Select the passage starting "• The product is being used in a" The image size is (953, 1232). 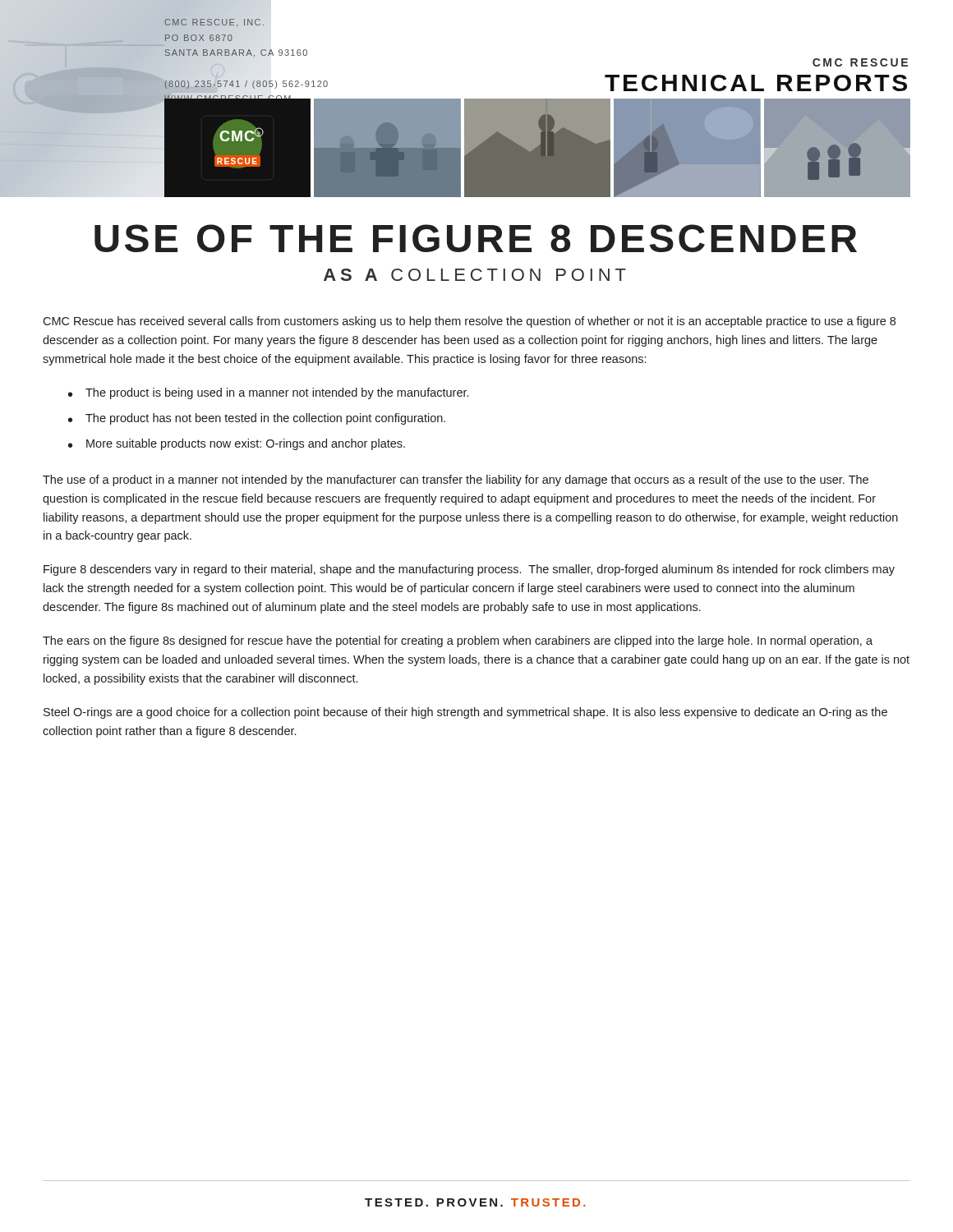pos(268,394)
